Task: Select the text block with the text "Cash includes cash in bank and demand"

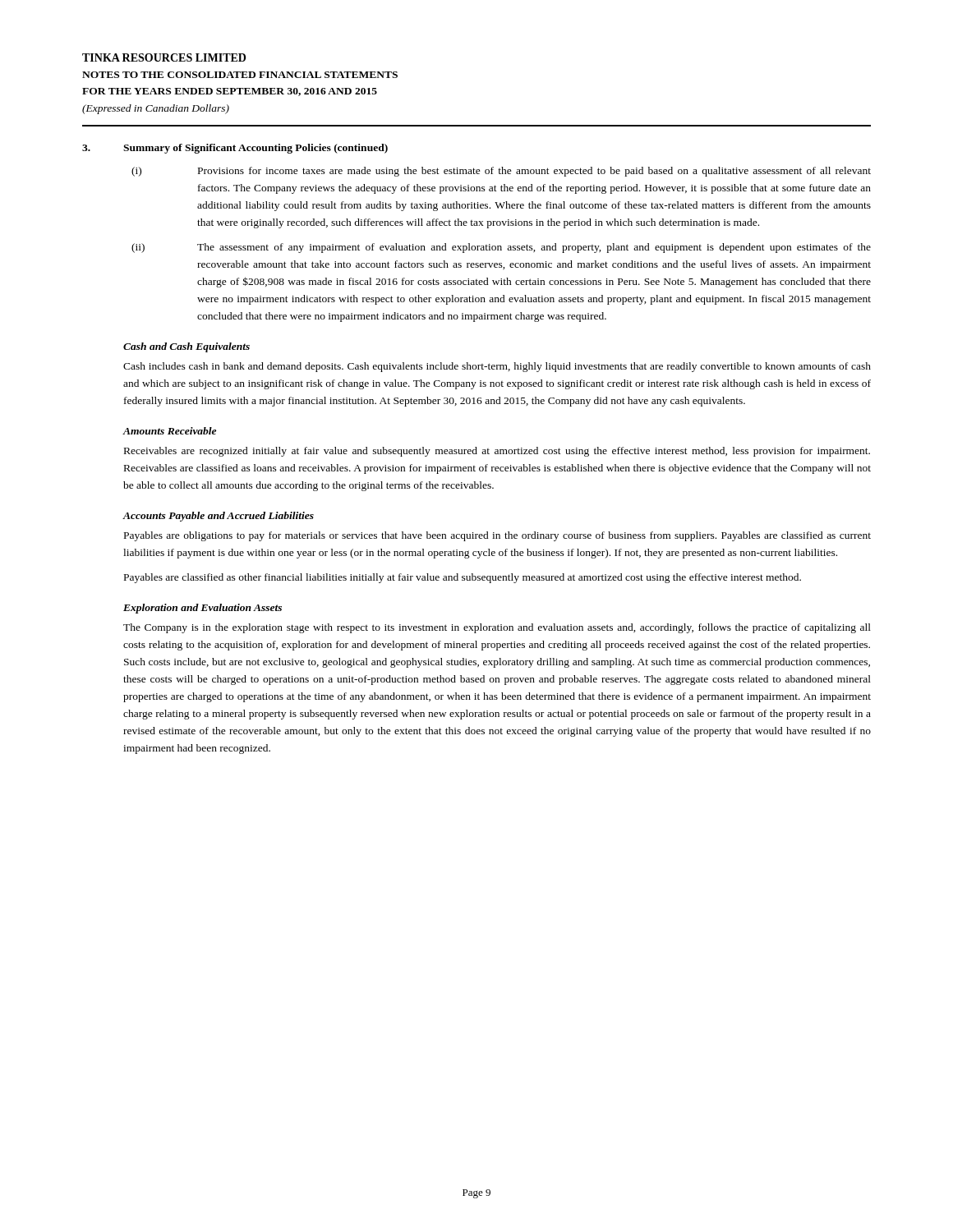Action: click(497, 383)
